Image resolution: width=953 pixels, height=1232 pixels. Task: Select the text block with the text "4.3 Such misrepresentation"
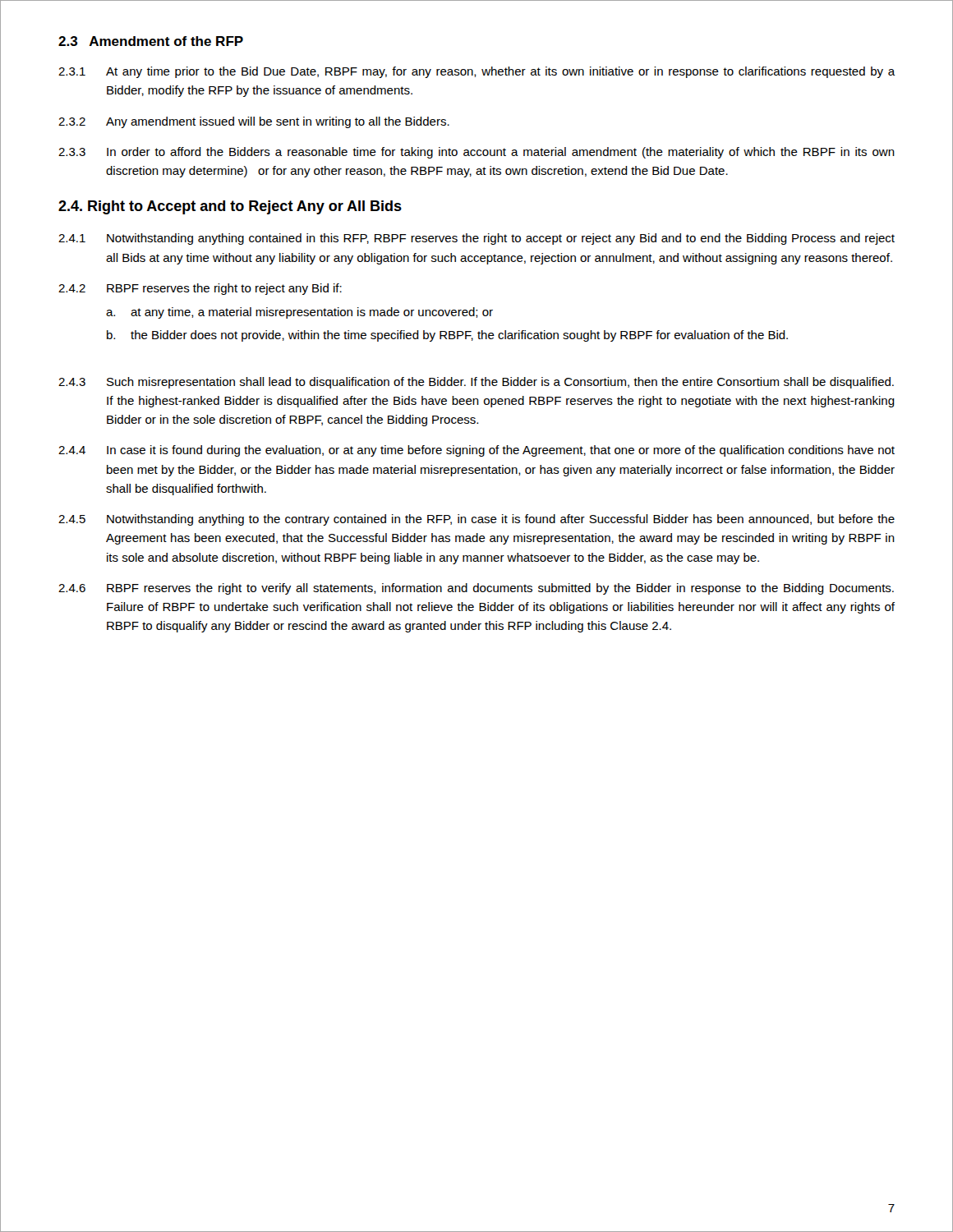coord(476,400)
